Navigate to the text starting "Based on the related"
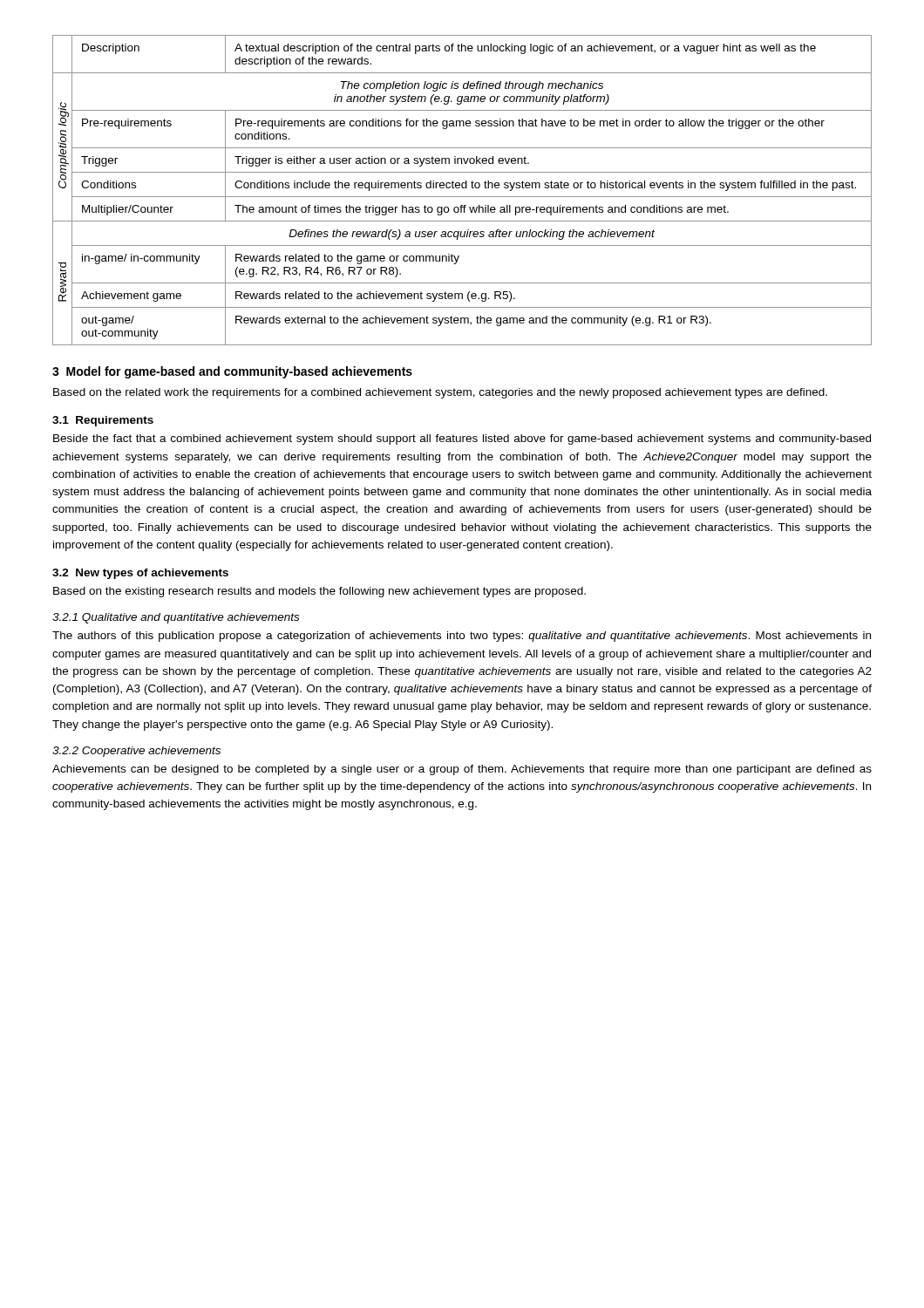Viewport: 924px width, 1308px height. coord(440,392)
